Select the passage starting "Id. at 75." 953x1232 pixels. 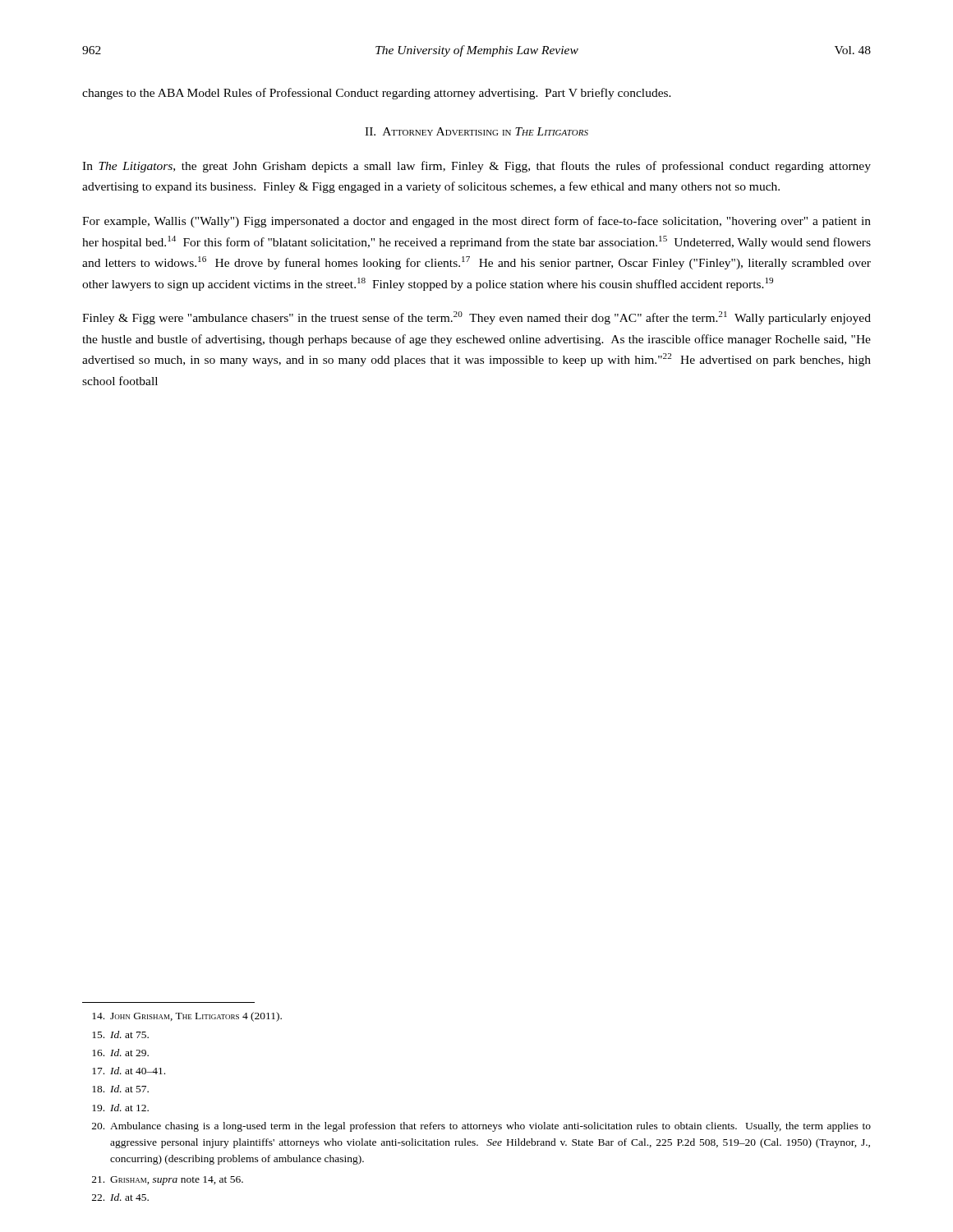[x=120, y=1034]
